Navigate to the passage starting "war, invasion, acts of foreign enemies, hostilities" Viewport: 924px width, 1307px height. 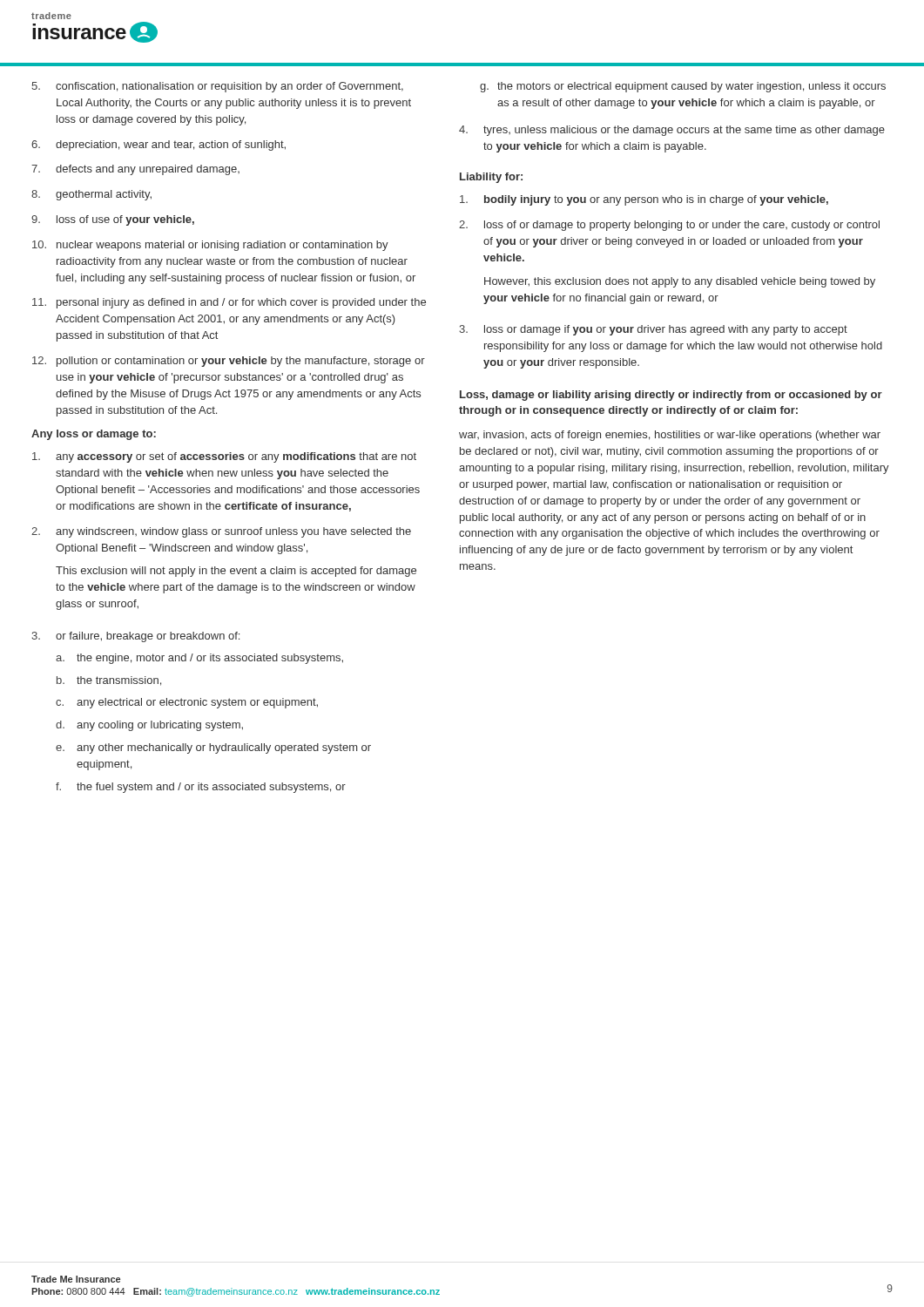pyautogui.click(x=674, y=500)
